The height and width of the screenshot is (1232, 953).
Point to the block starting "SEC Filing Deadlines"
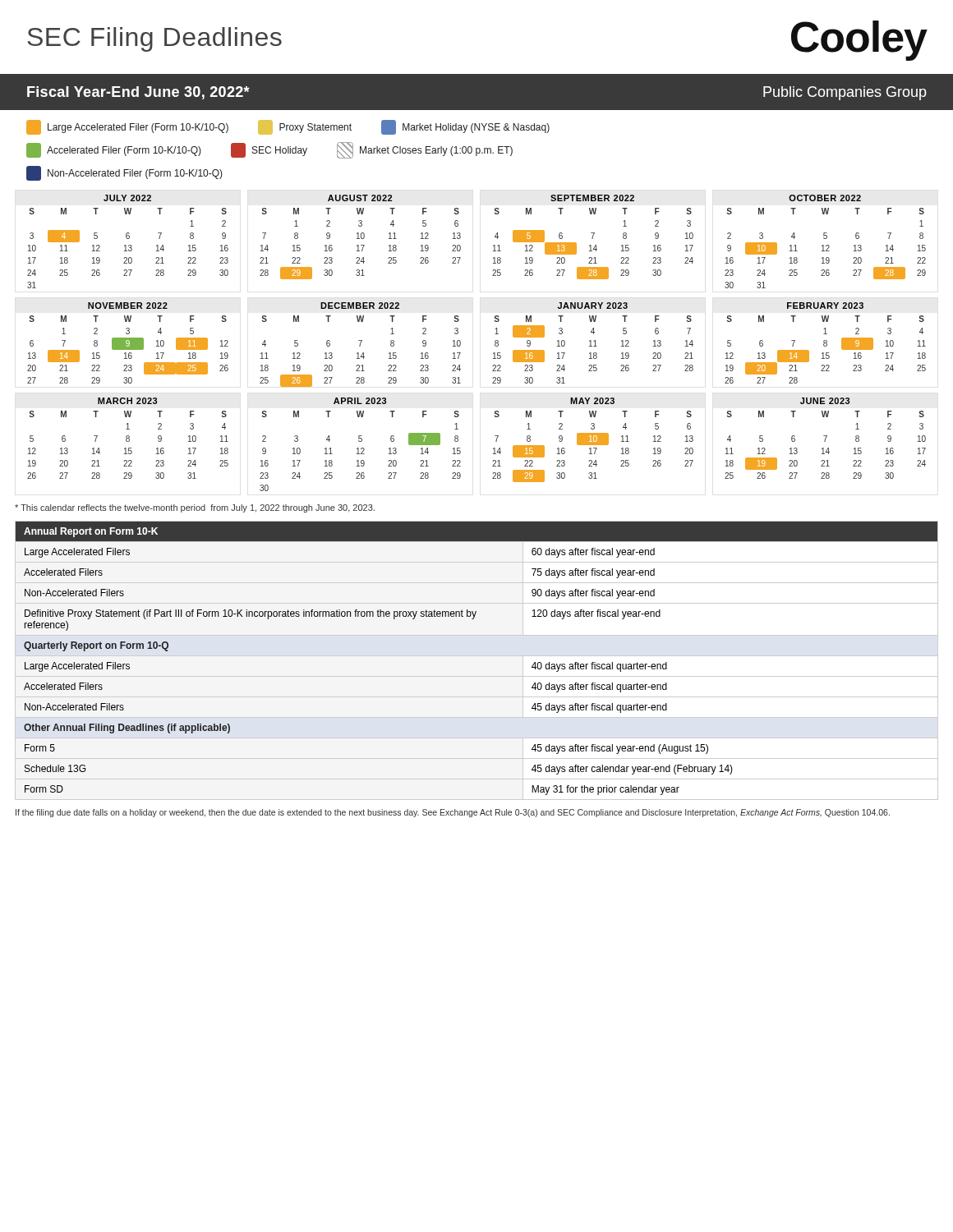(155, 37)
